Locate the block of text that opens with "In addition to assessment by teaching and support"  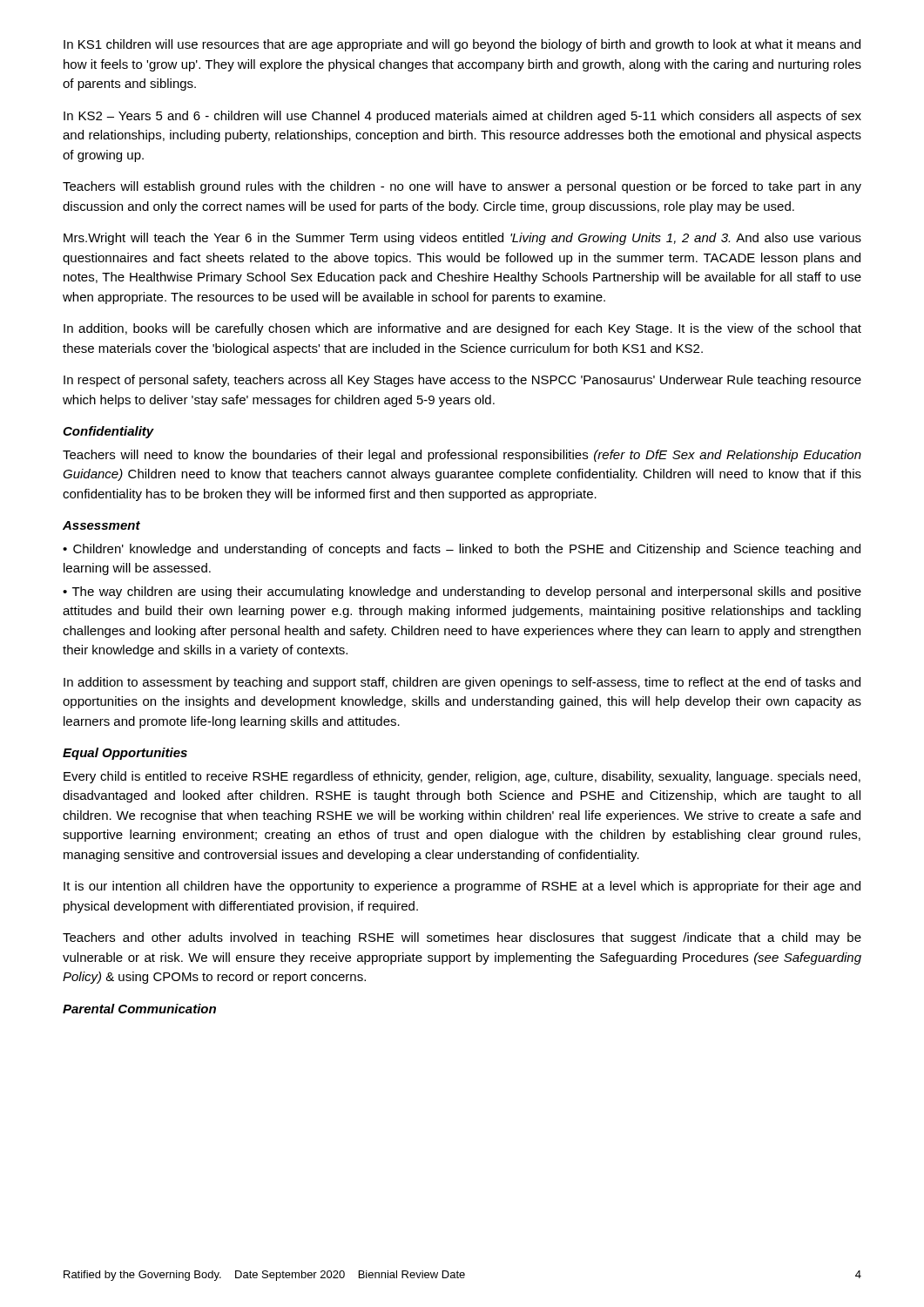point(462,701)
